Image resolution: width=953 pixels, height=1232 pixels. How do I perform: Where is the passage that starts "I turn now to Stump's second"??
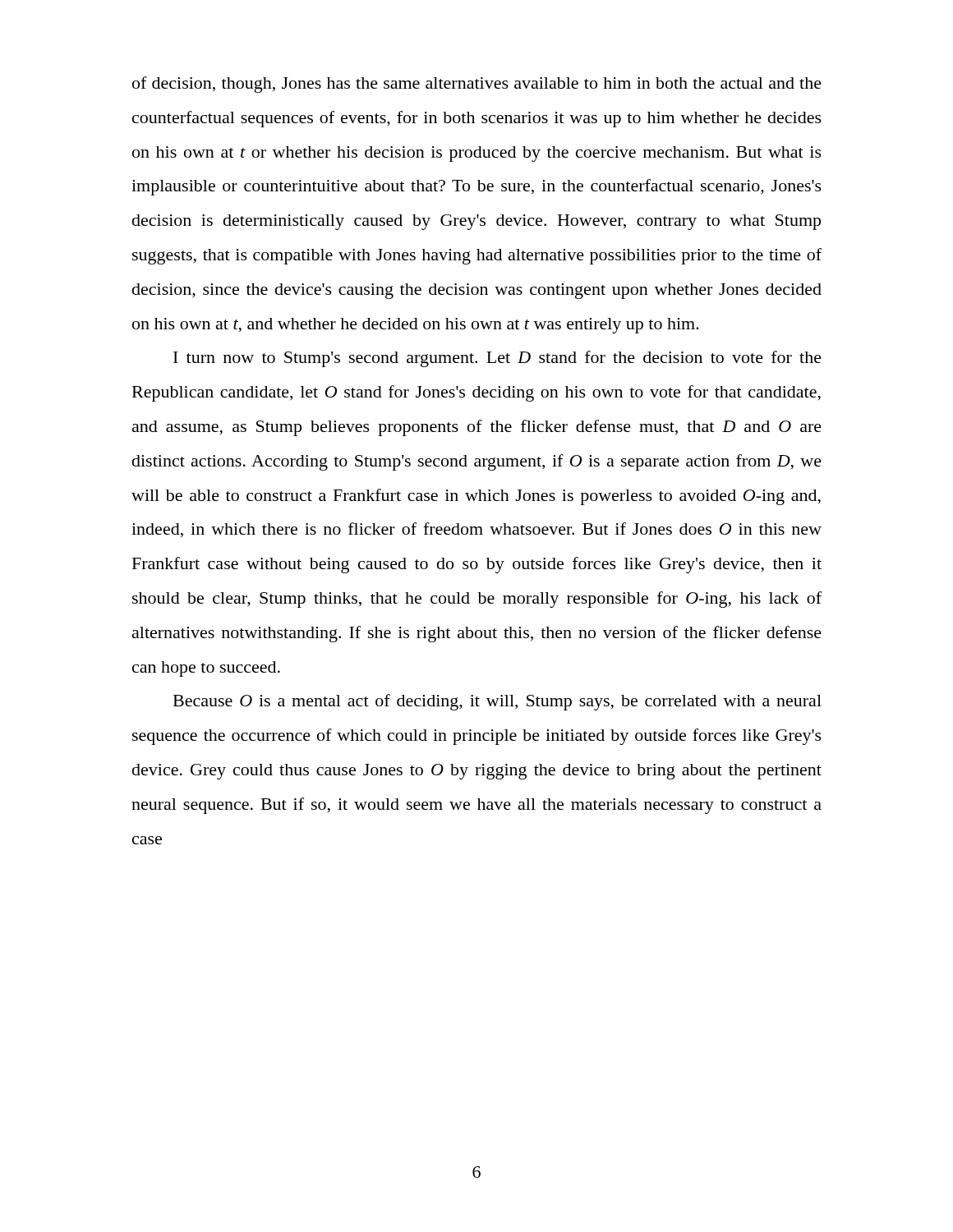[x=476, y=512]
